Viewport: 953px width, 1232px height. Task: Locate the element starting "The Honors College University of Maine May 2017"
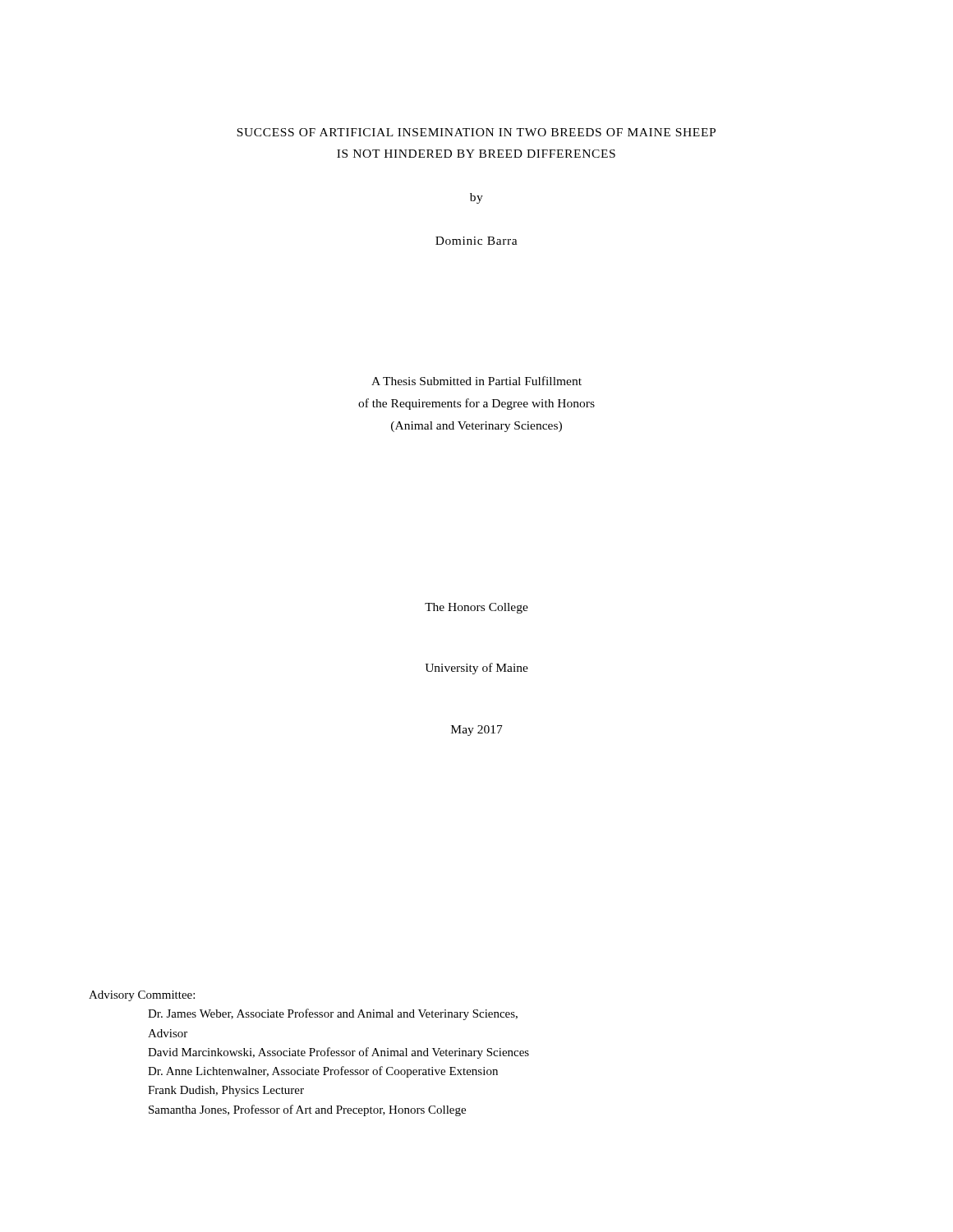coord(476,668)
